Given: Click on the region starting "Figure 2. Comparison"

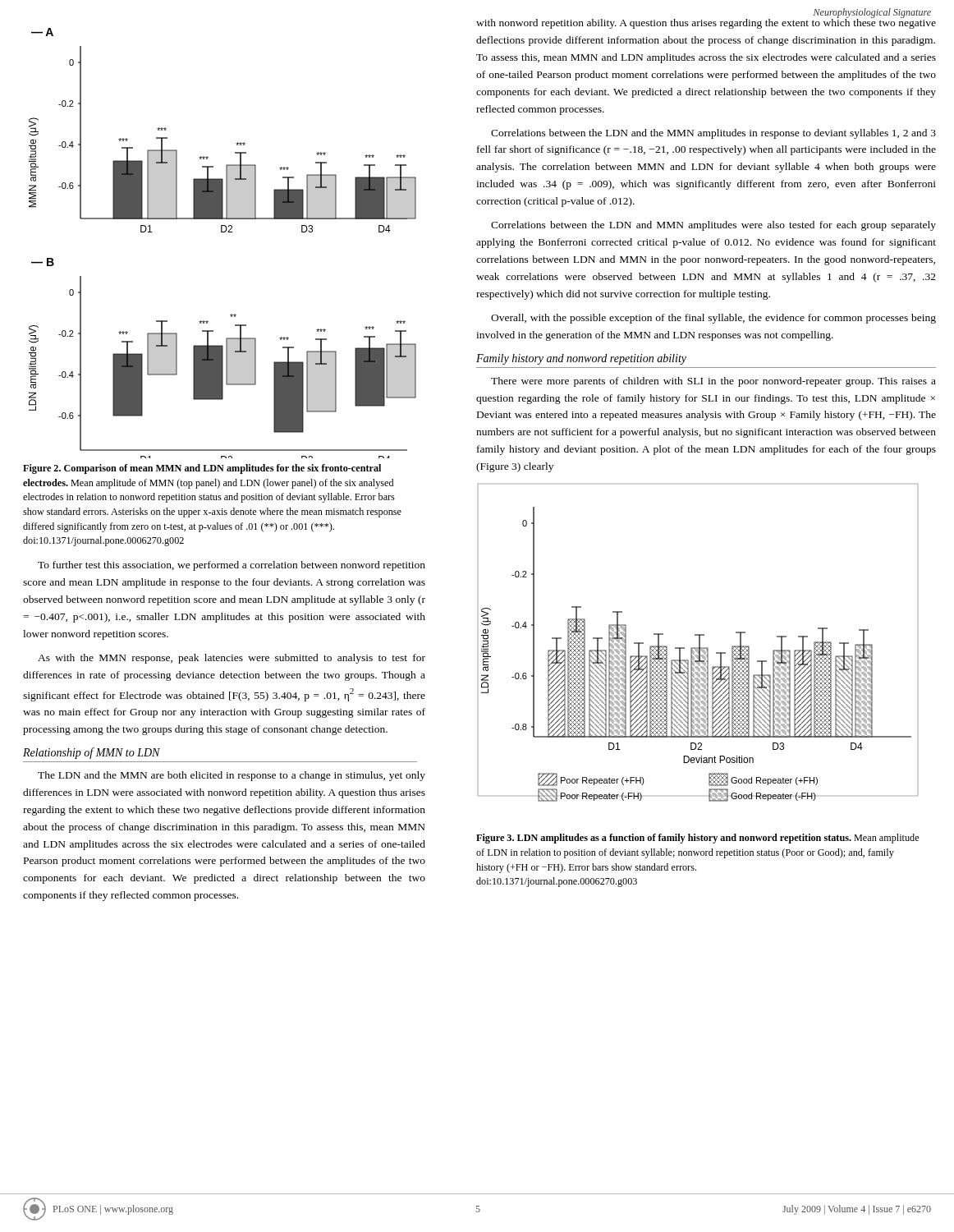Looking at the screenshot, I should (212, 504).
